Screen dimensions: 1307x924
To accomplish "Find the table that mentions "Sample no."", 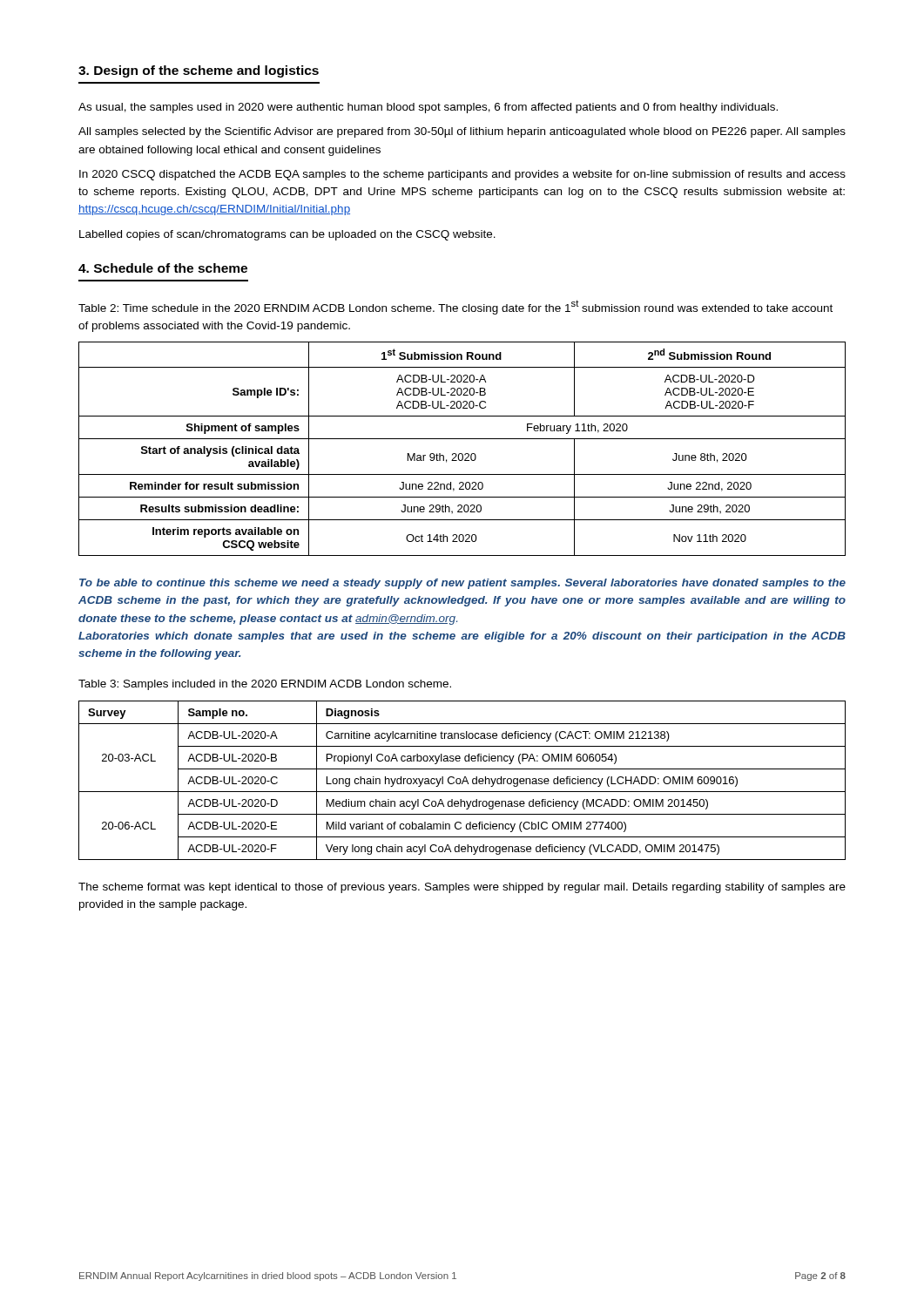I will pos(462,780).
